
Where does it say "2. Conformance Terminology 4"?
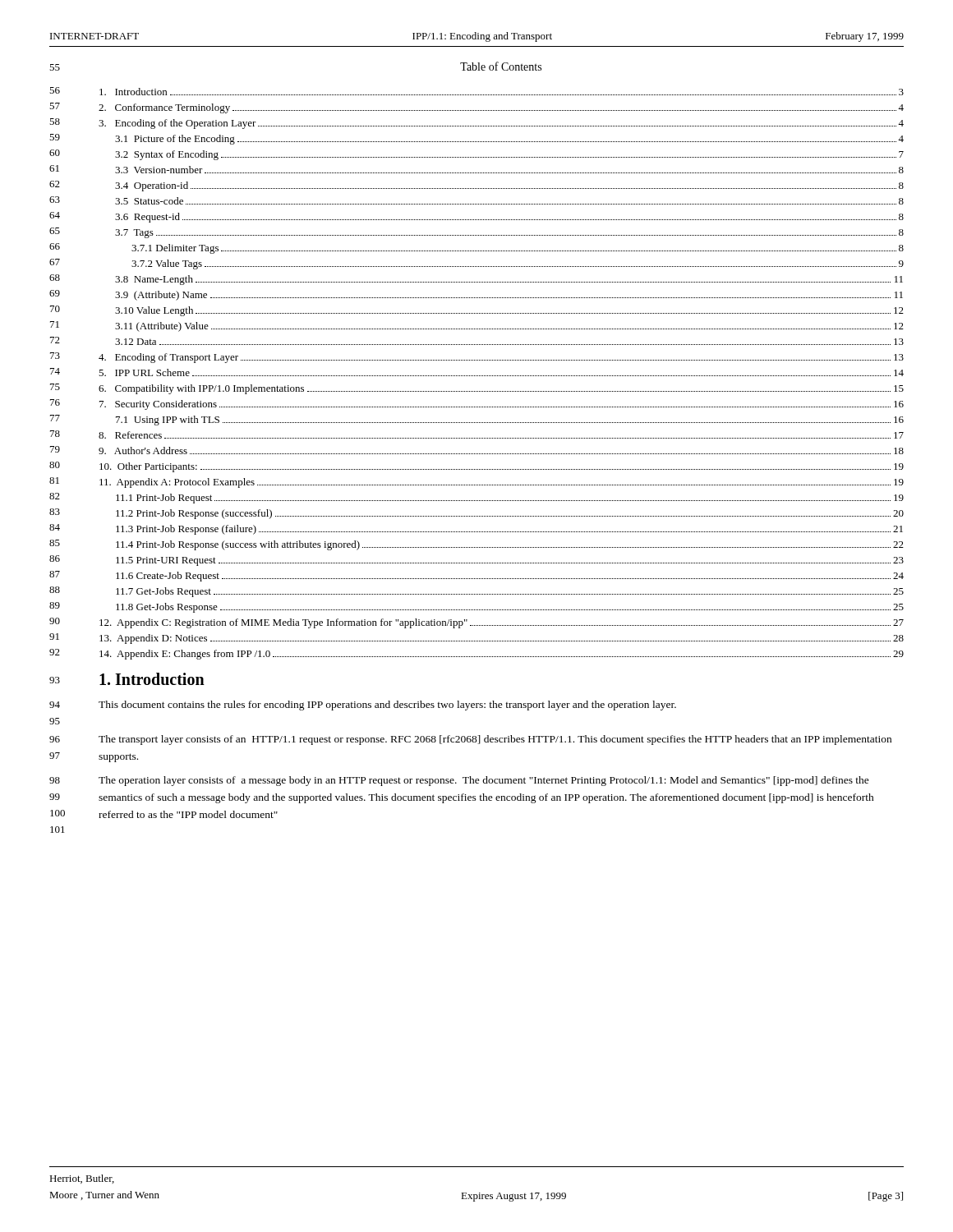click(x=501, y=108)
